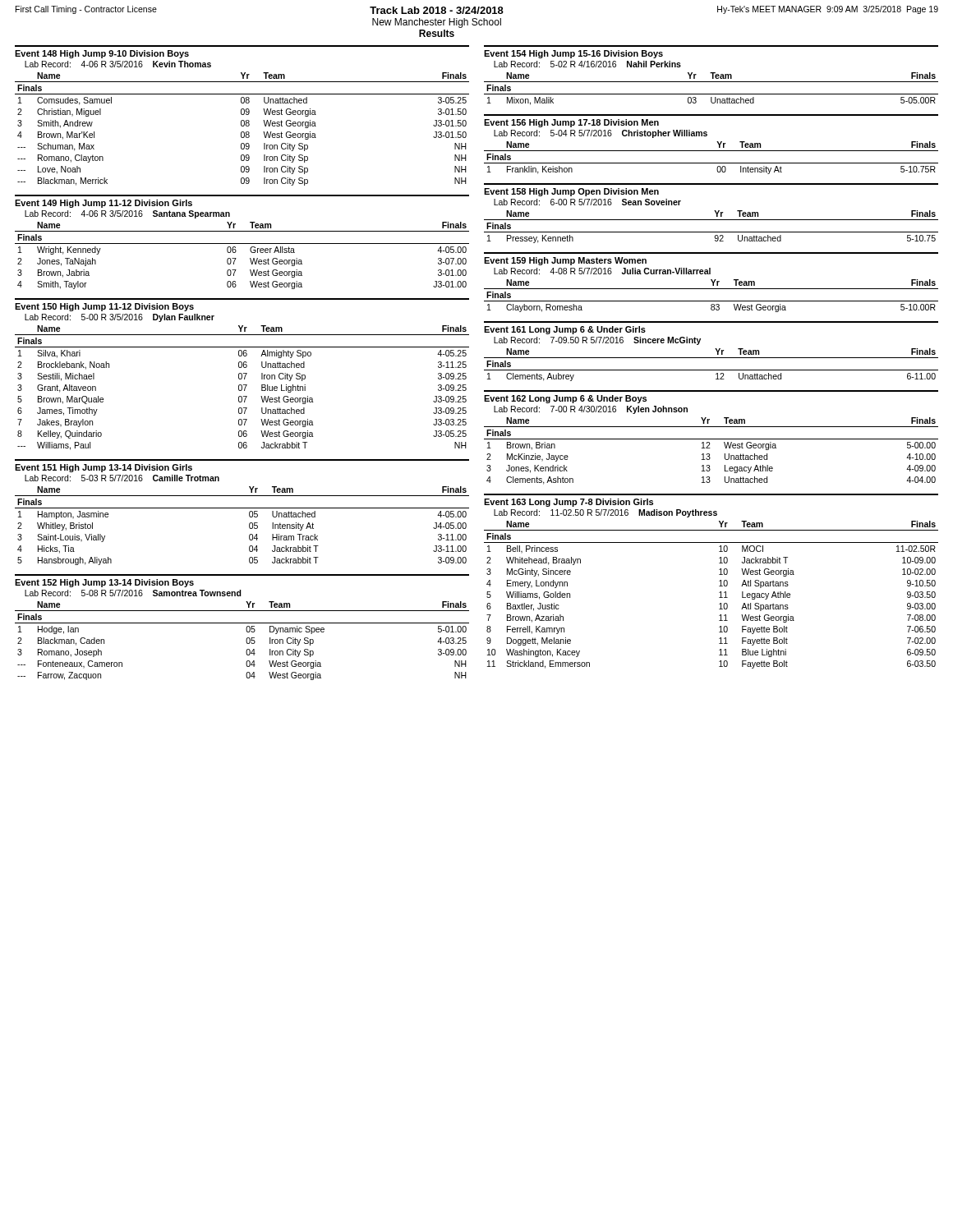Select the text block starting "Event 163 Long Jump 7-8"

[x=569, y=502]
